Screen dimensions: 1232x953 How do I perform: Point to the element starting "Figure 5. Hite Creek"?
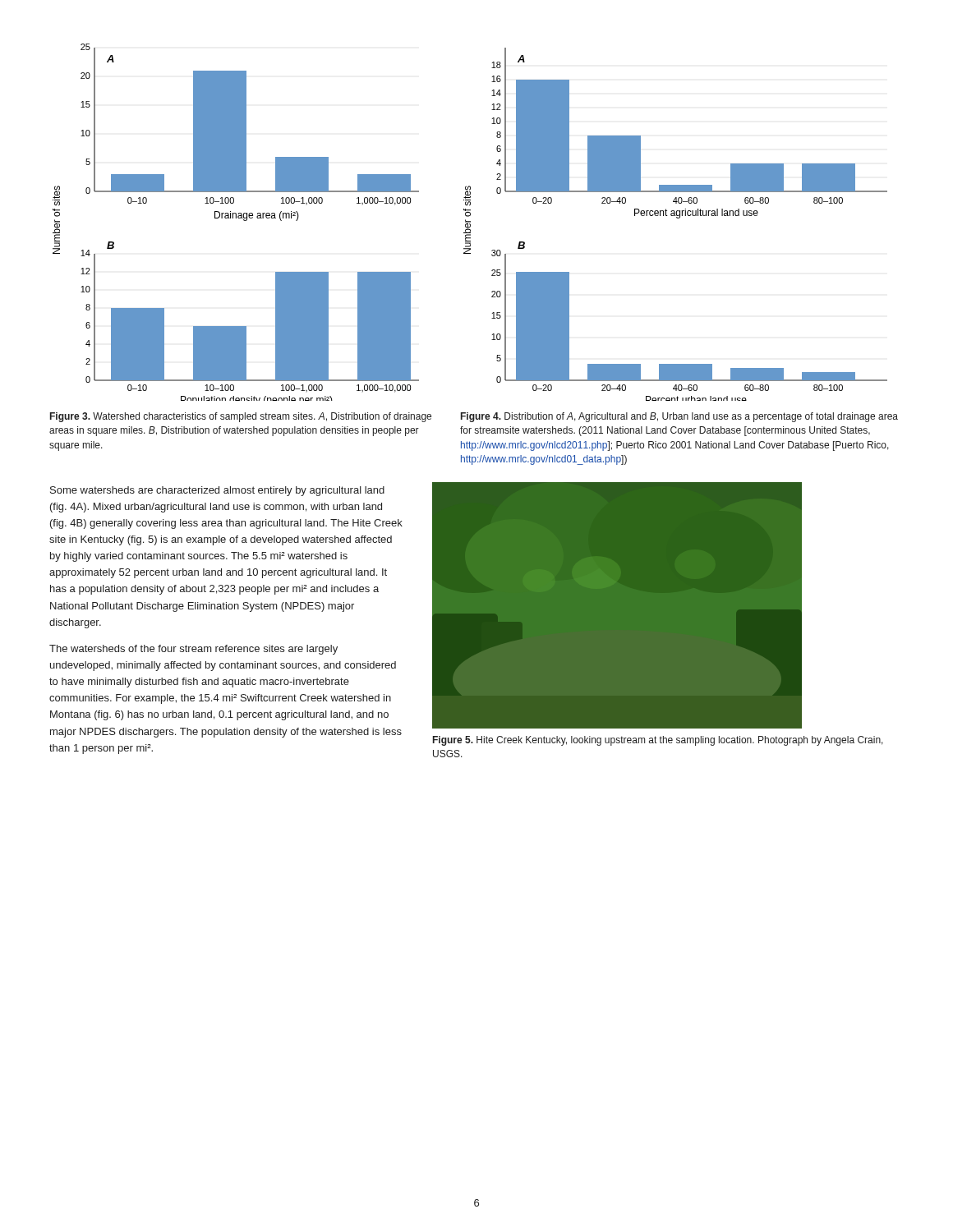658,747
